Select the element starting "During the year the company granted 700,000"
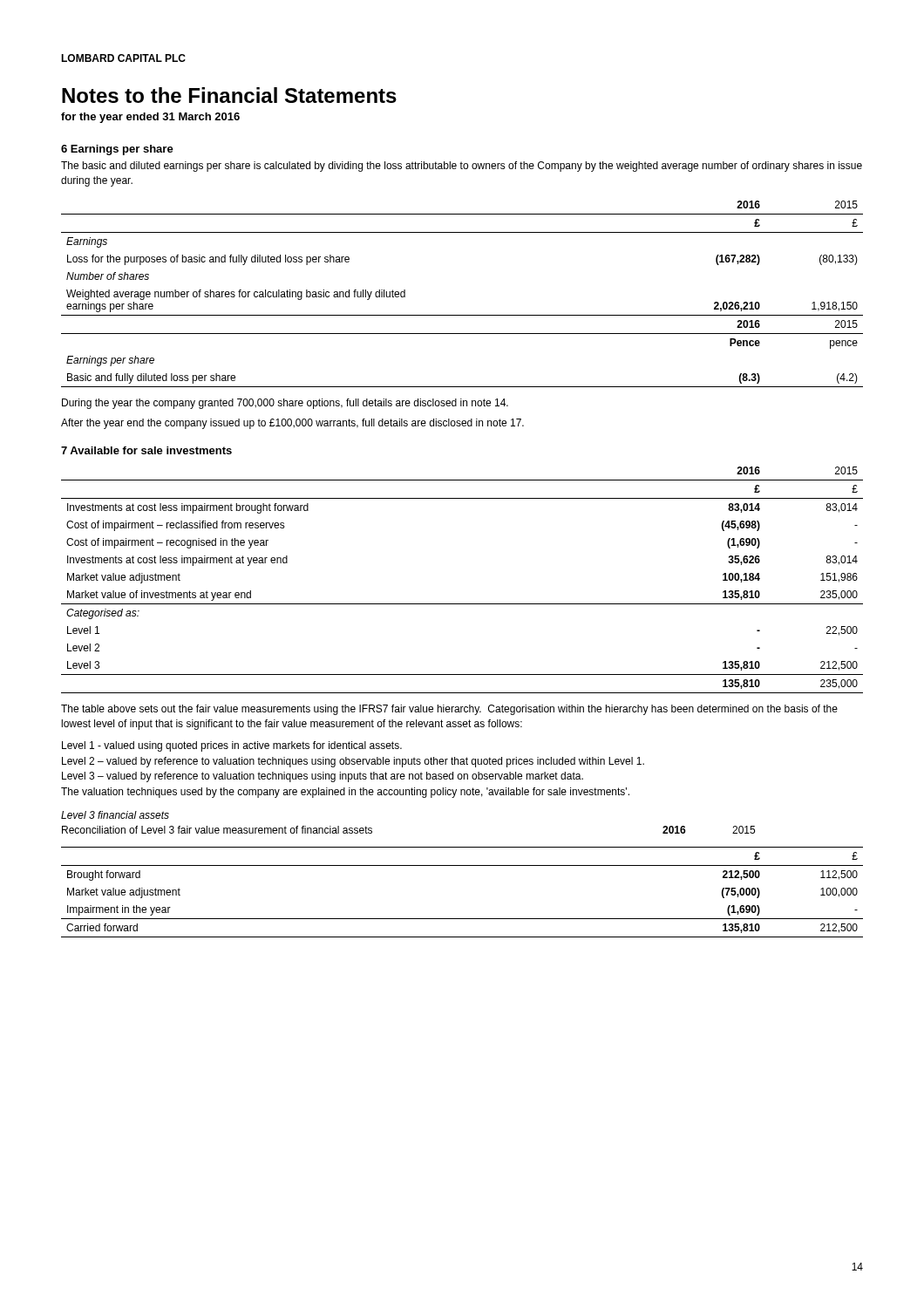 pyautogui.click(x=285, y=403)
